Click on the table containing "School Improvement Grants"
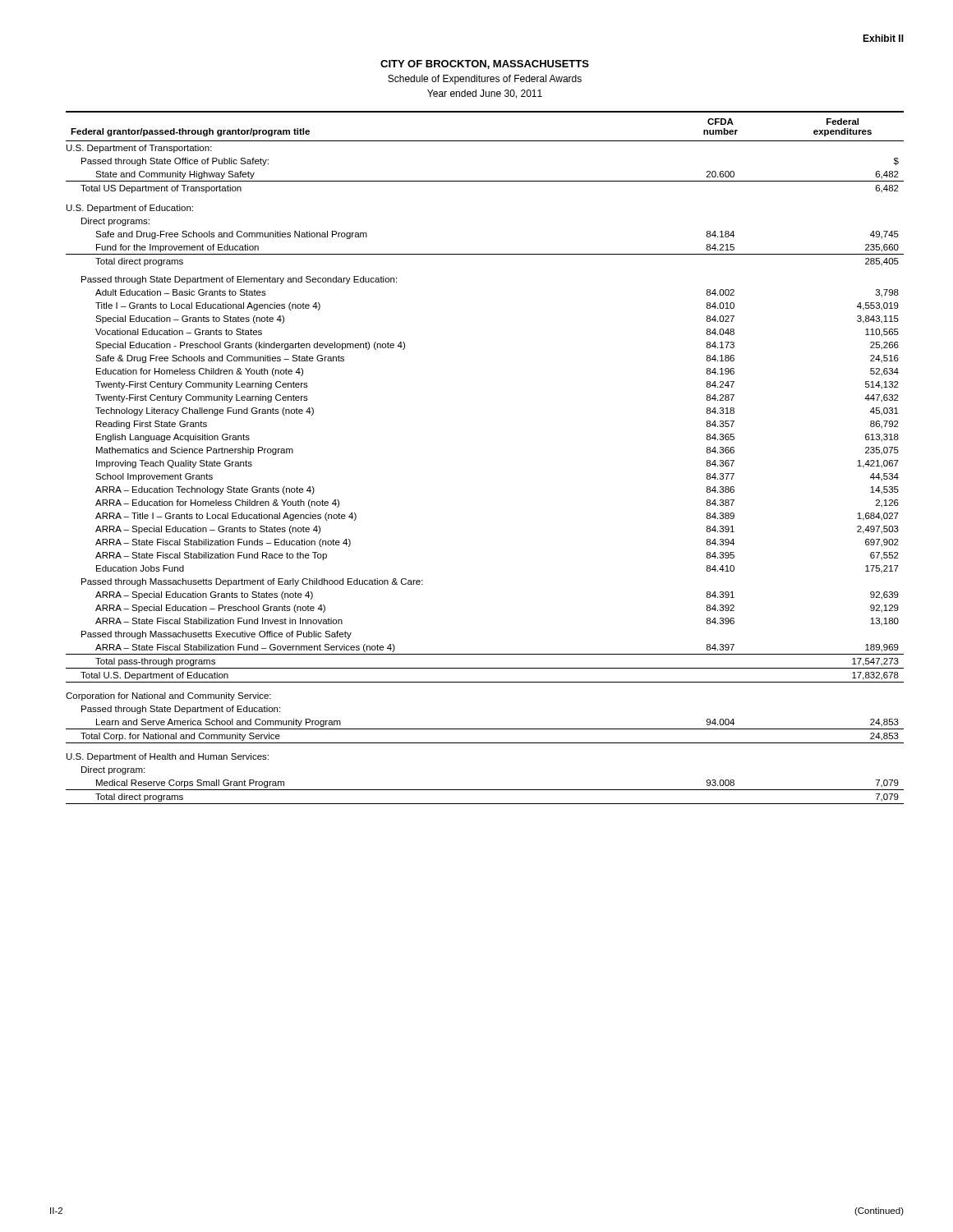 (x=485, y=458)
